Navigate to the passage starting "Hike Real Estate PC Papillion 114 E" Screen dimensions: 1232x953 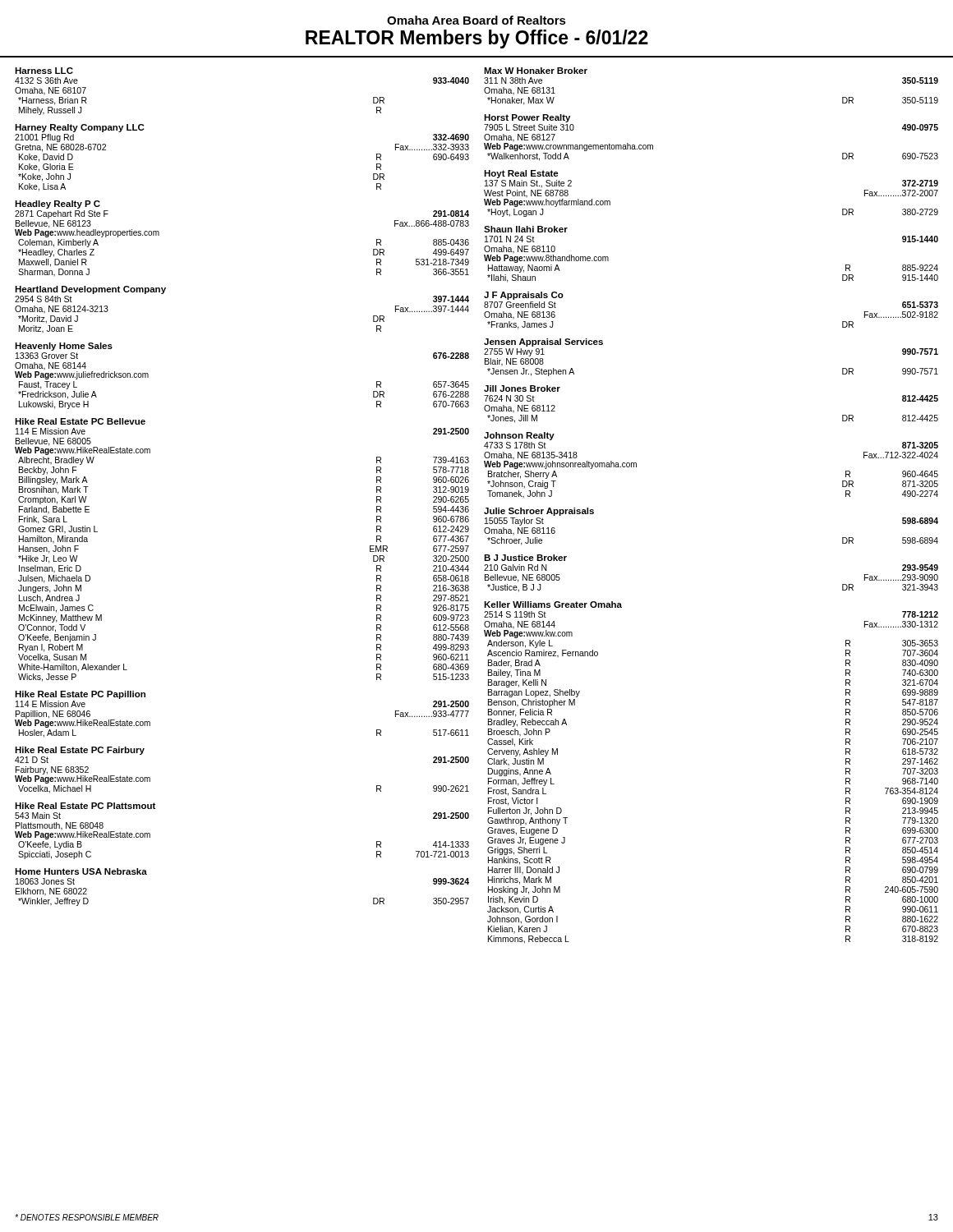(x=80, y=695)
